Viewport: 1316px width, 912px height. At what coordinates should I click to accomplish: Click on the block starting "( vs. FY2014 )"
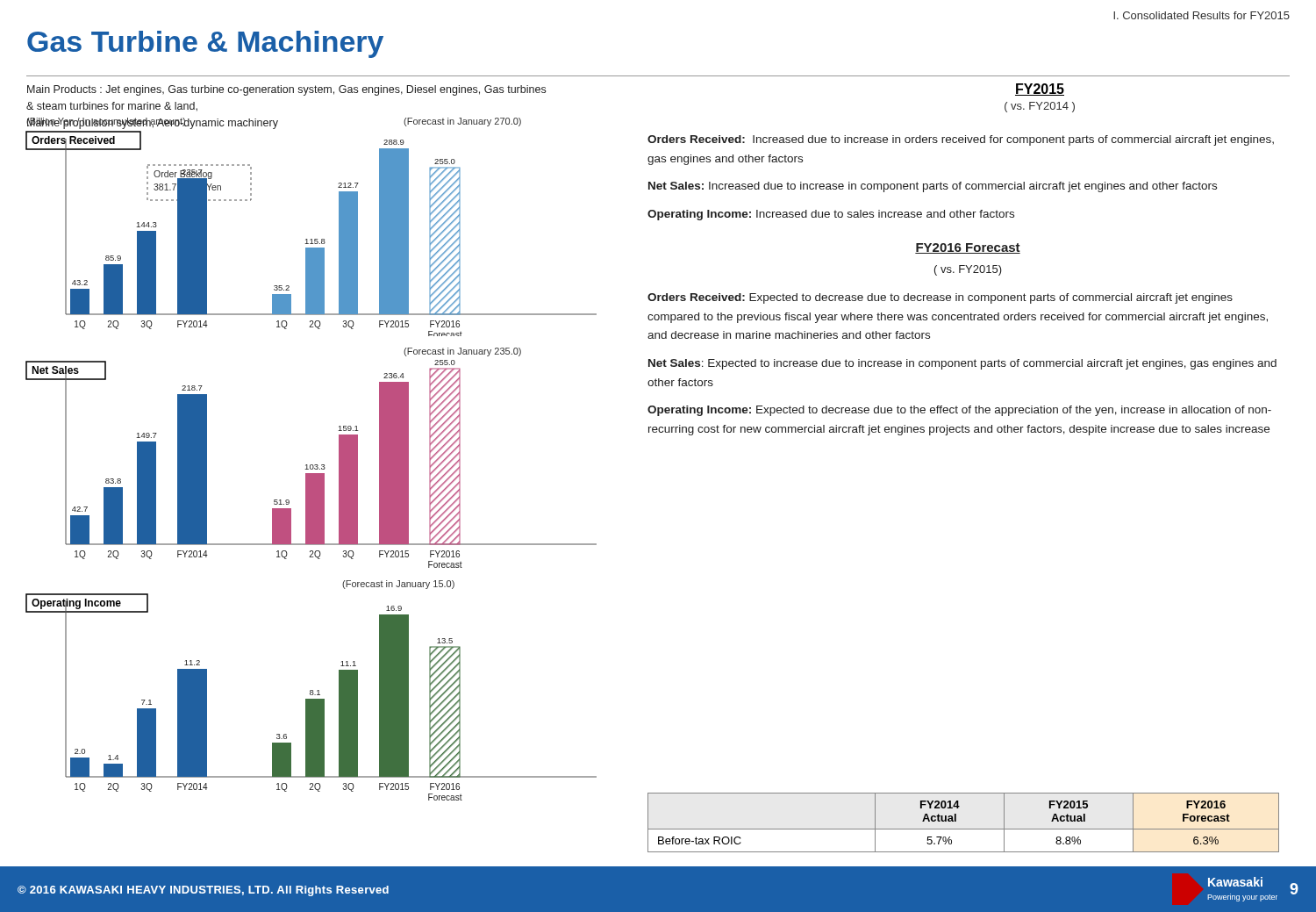(1040, 106)
